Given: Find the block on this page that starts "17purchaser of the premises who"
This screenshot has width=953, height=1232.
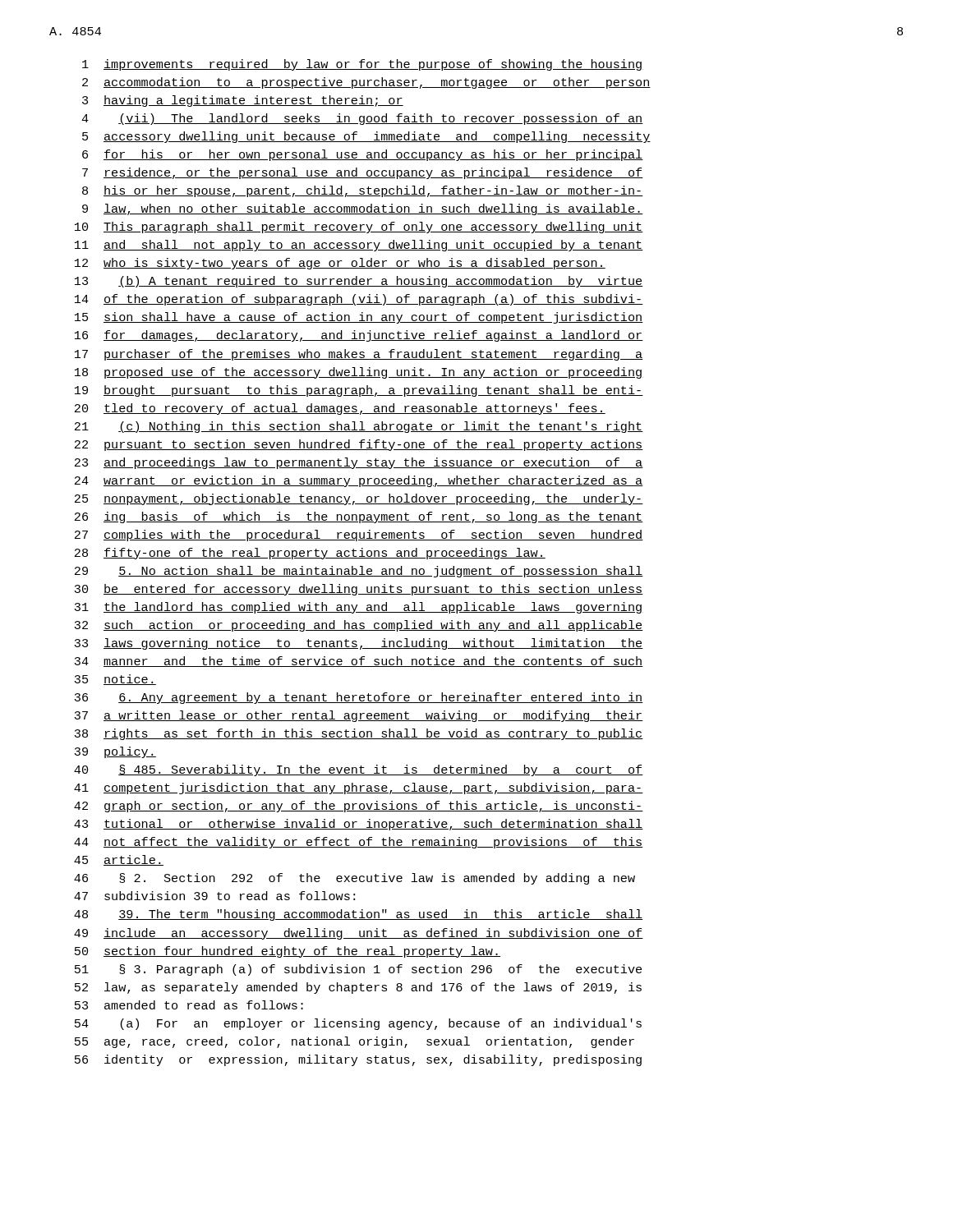Looking at the screenshot, I should 476,354.
